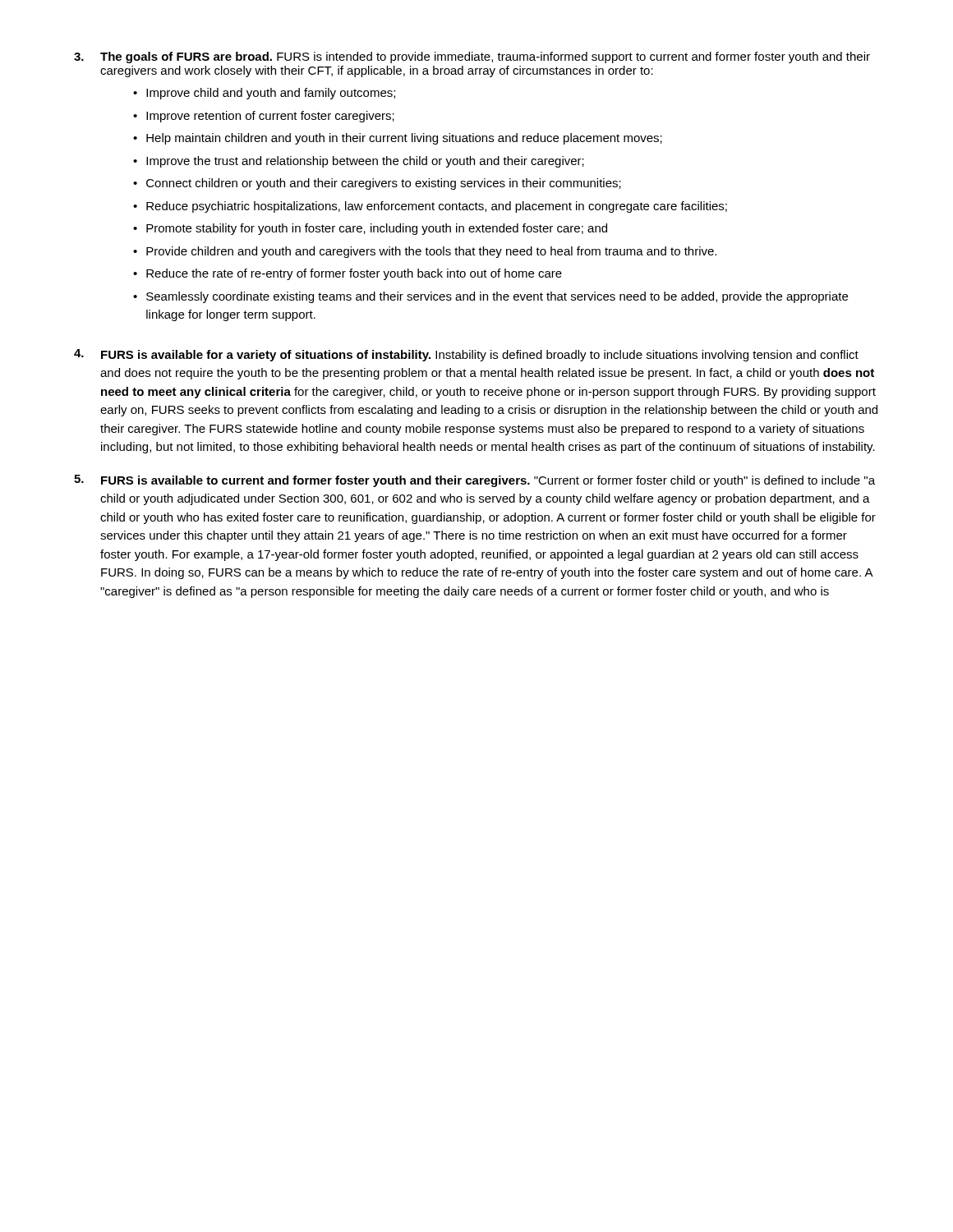This screenshot has width=953, height=1232.
Task: Find the list item that says "3. The goals of FURS"
Action: point(476,190)
